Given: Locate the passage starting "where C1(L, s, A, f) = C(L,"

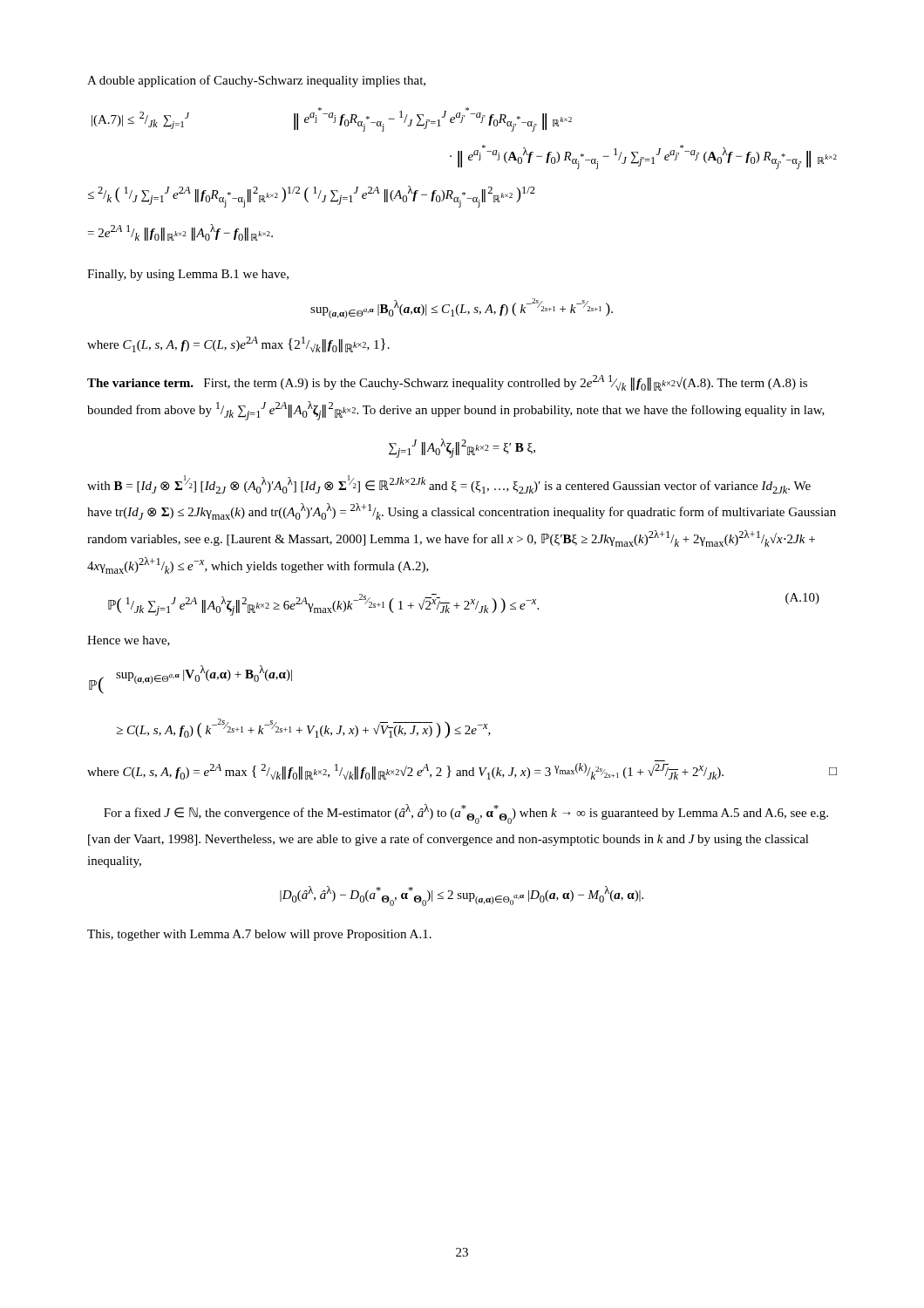Looking at the screenshot, I should click(x=239, y=345).
